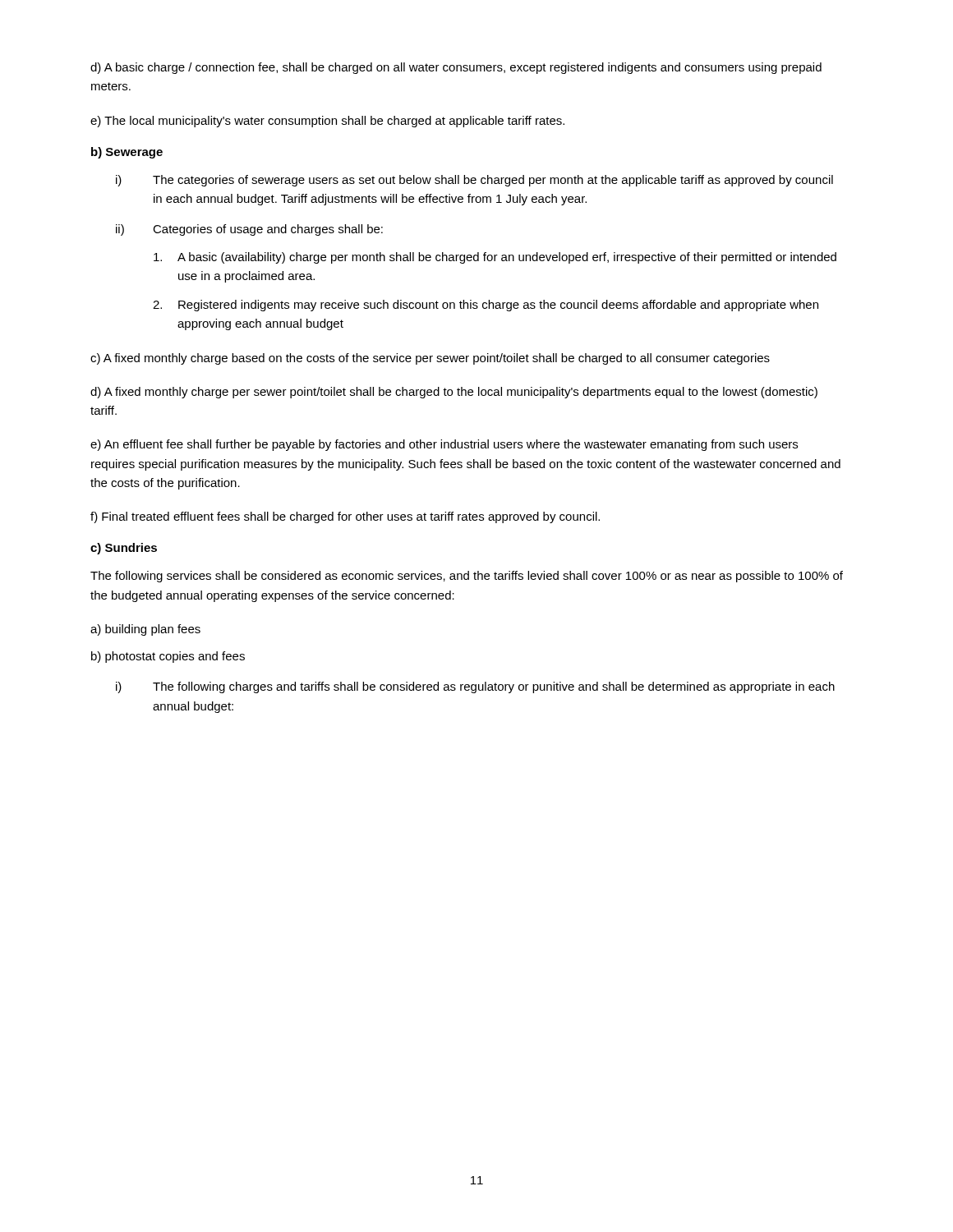Locate the block of text that opens with "The following services shall"
The height and width of the screenshot is (1232, 953).
[467, 585]
